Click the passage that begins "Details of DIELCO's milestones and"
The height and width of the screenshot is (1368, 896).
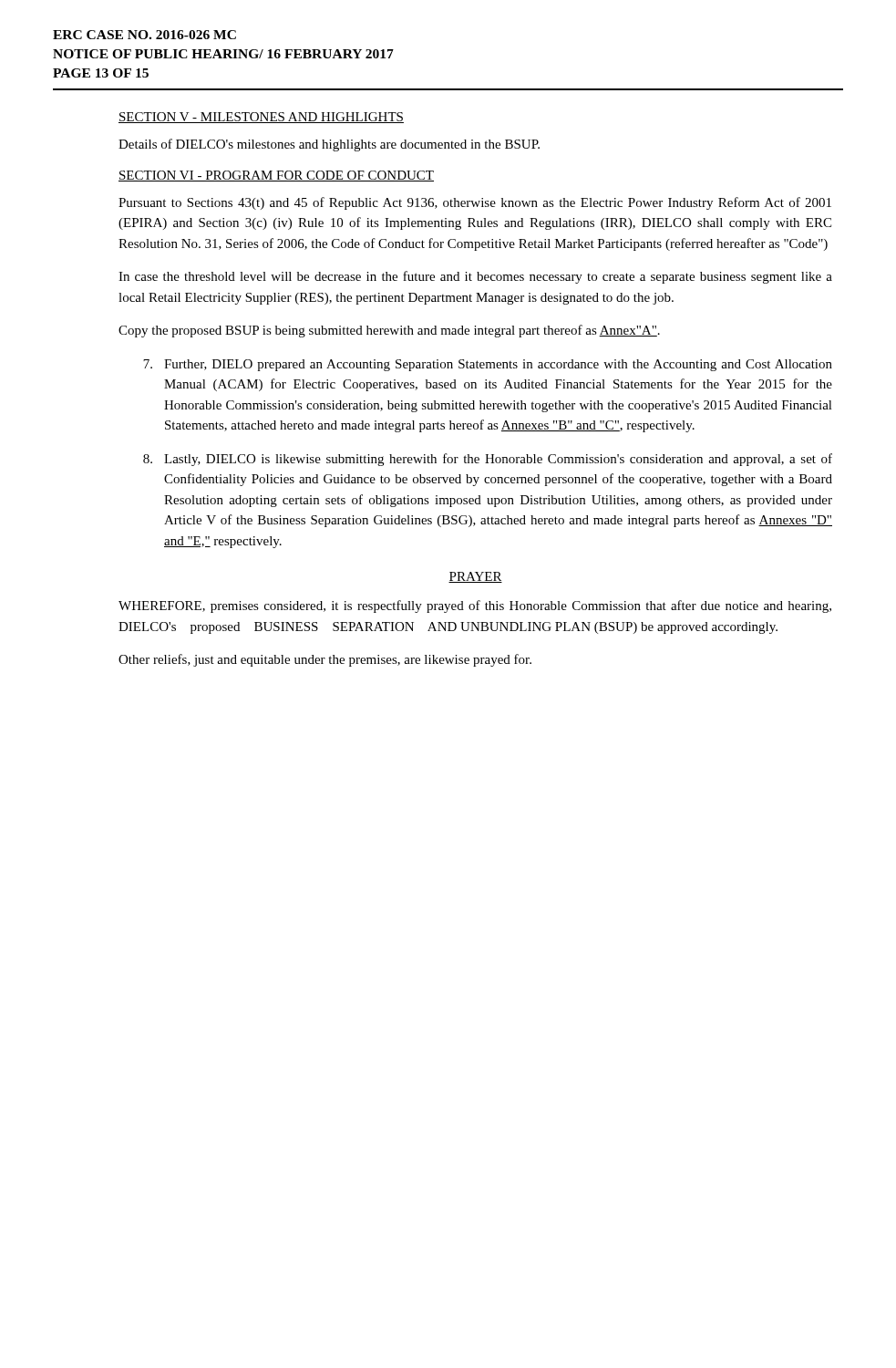point(330,144)
